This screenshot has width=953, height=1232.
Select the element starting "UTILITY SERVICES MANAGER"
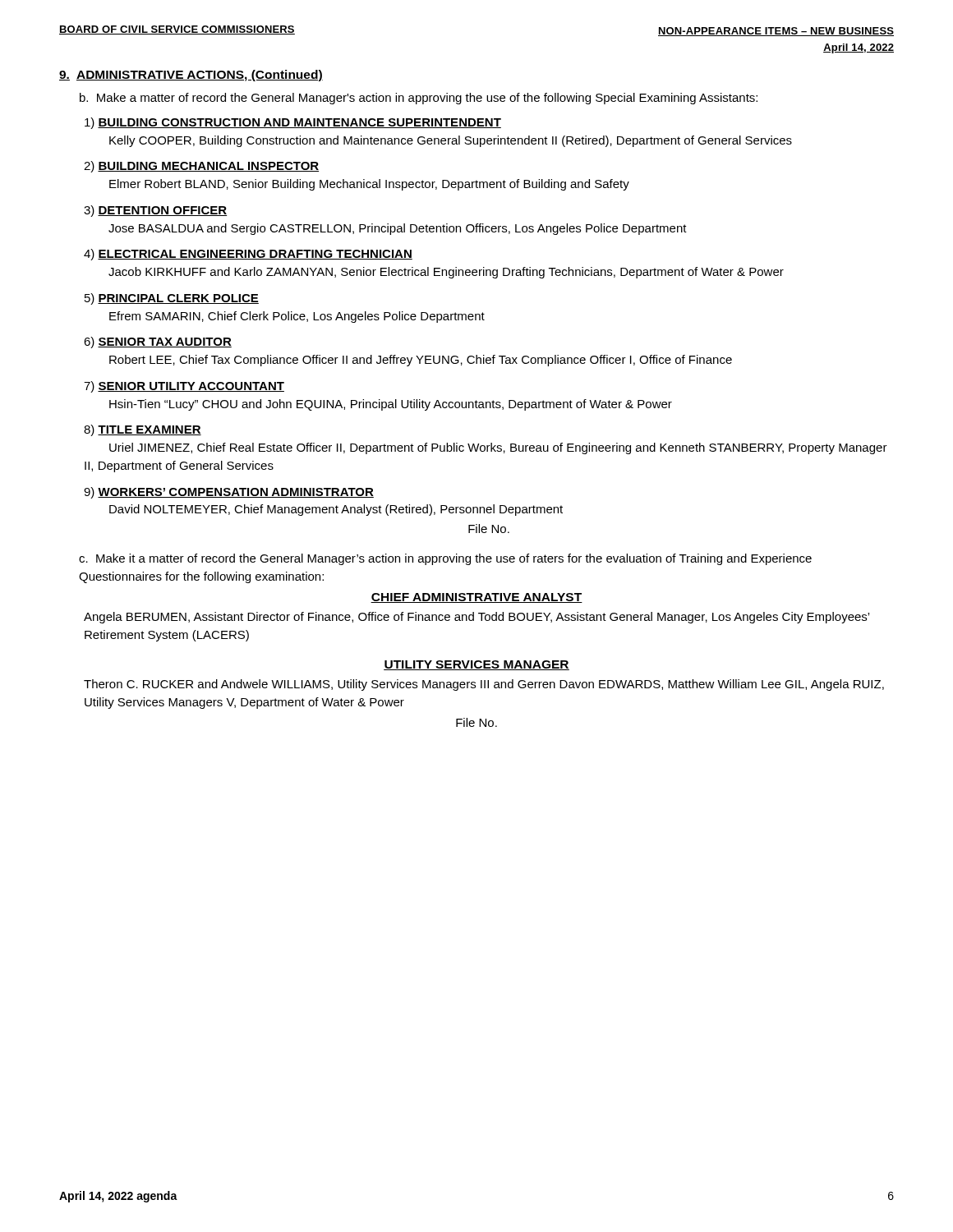pos(476,664)
